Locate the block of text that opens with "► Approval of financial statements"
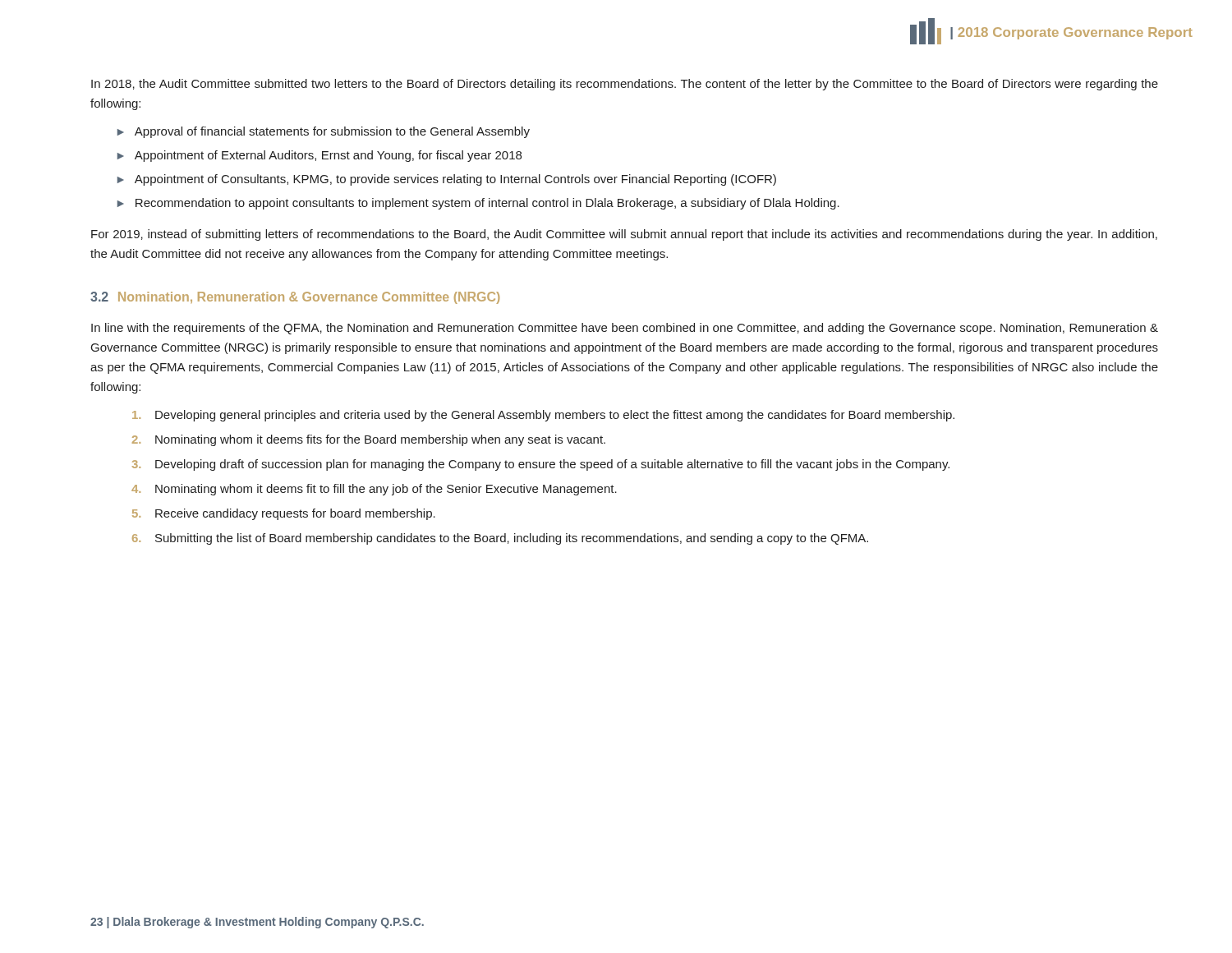 point(322,131)
